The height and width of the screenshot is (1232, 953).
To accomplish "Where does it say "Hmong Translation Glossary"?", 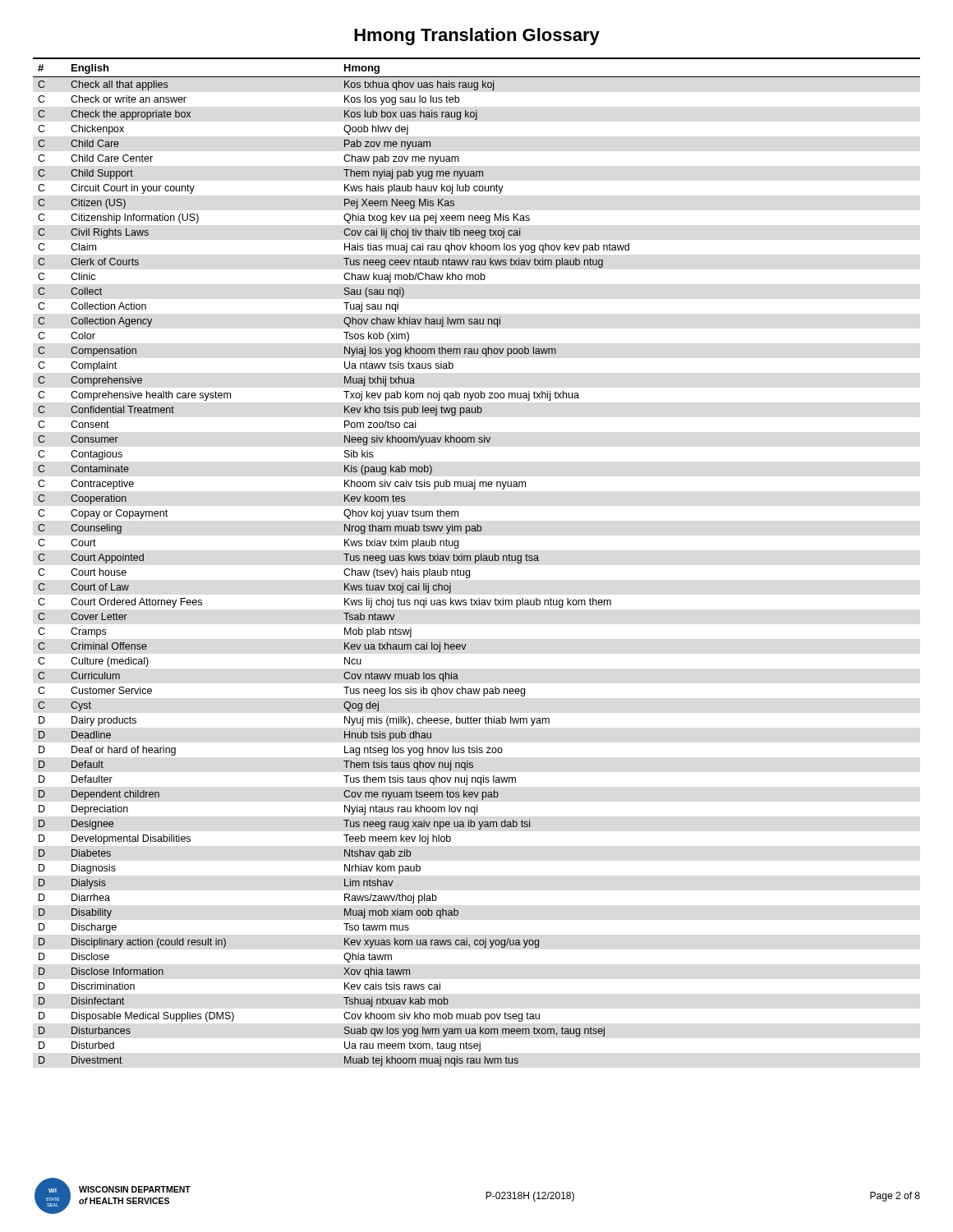I will coord(476,35).
